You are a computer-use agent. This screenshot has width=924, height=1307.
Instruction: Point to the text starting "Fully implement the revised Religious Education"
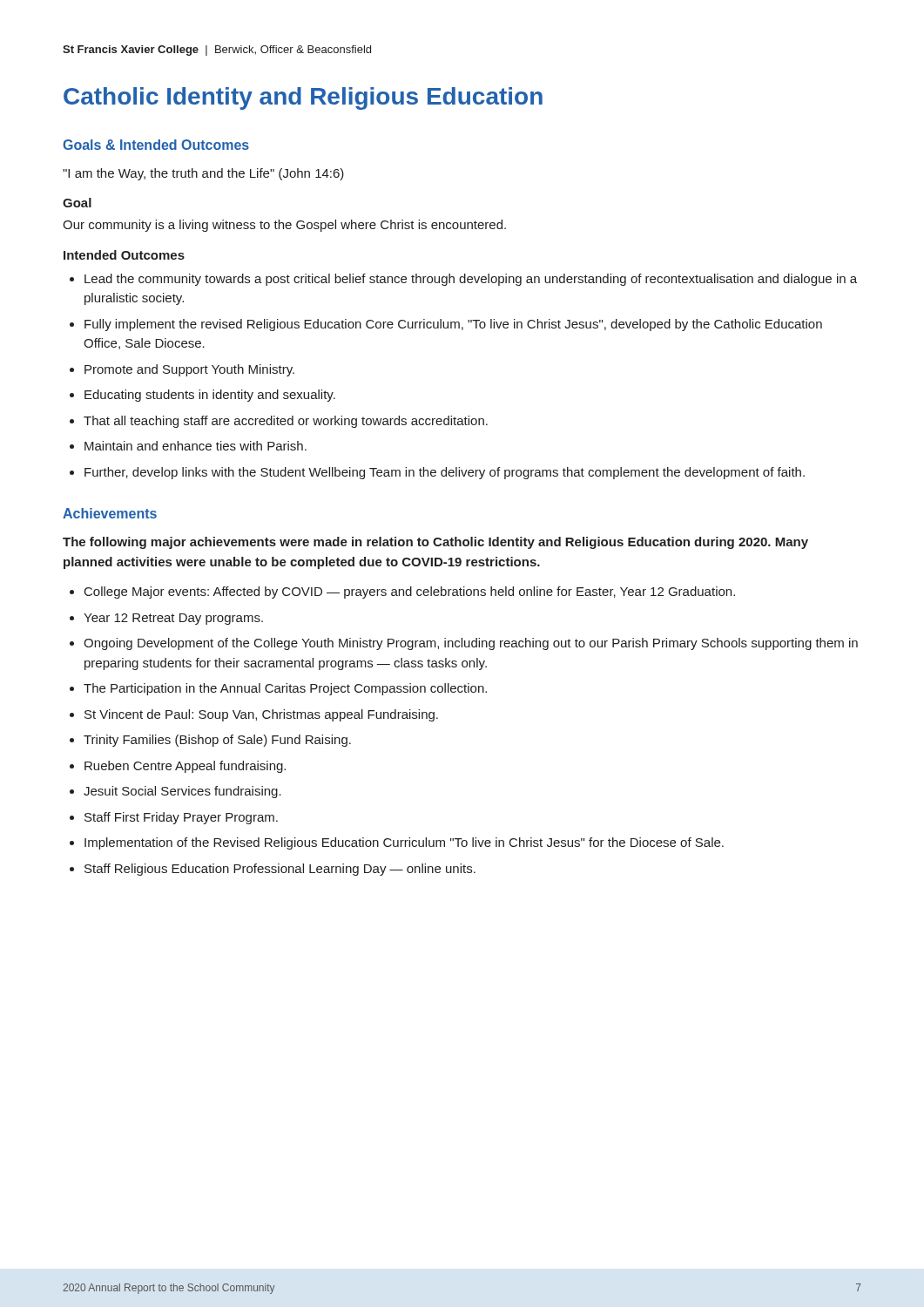coord(453,333)
